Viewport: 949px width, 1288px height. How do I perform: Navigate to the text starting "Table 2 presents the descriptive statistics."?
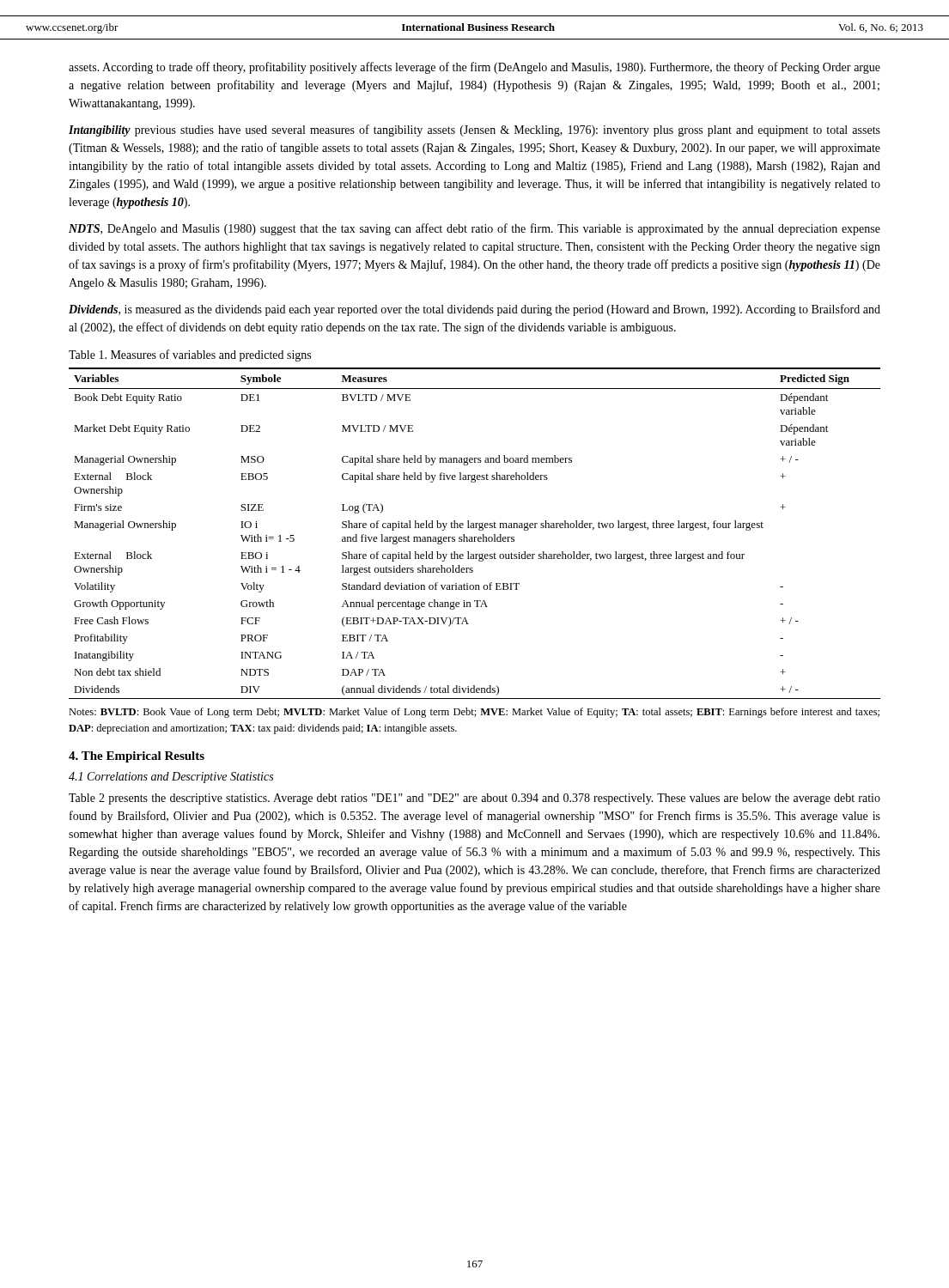click(x=474, y=852)
